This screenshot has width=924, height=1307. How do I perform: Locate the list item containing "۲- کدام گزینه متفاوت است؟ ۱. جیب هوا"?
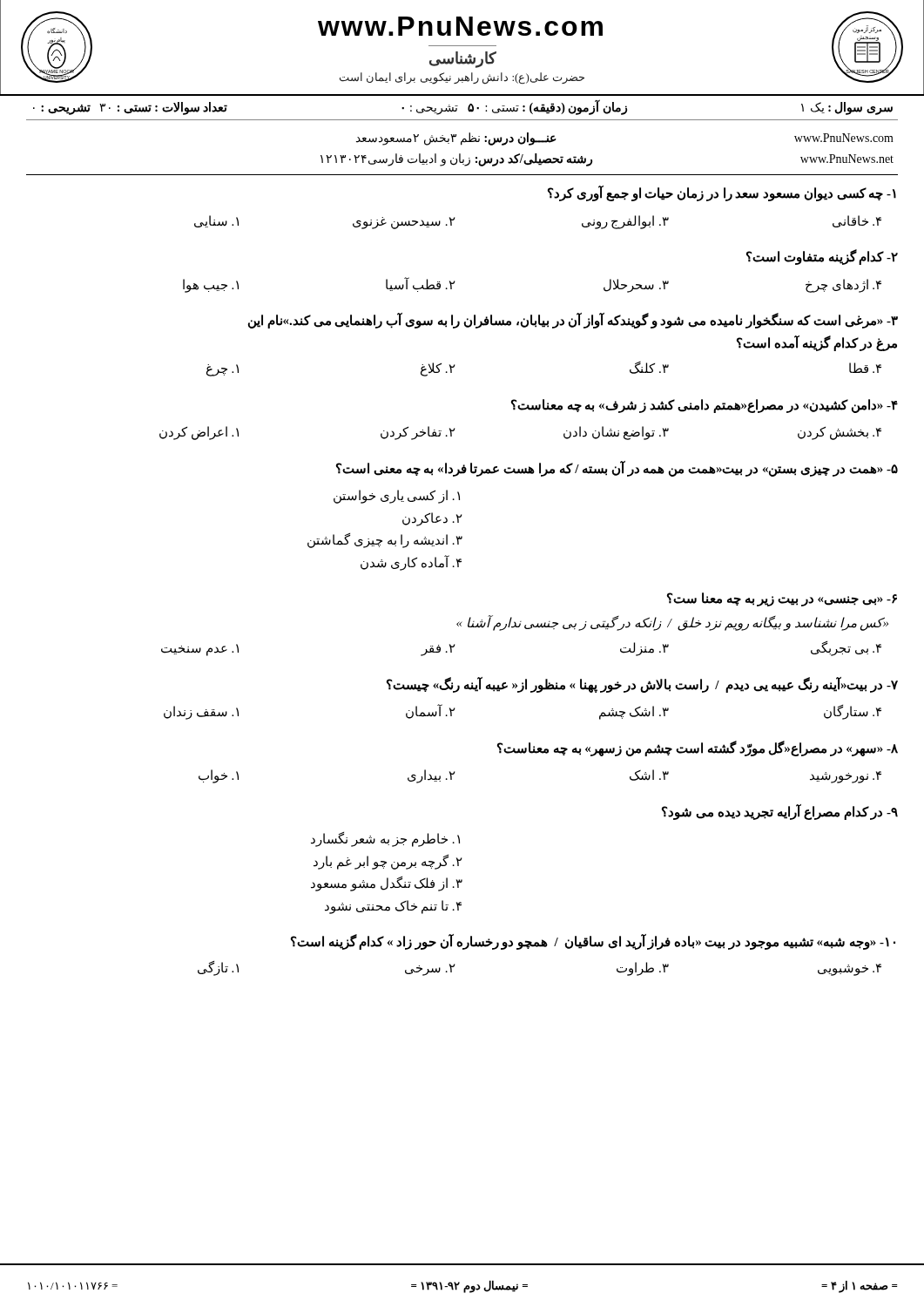click(822, 257)
